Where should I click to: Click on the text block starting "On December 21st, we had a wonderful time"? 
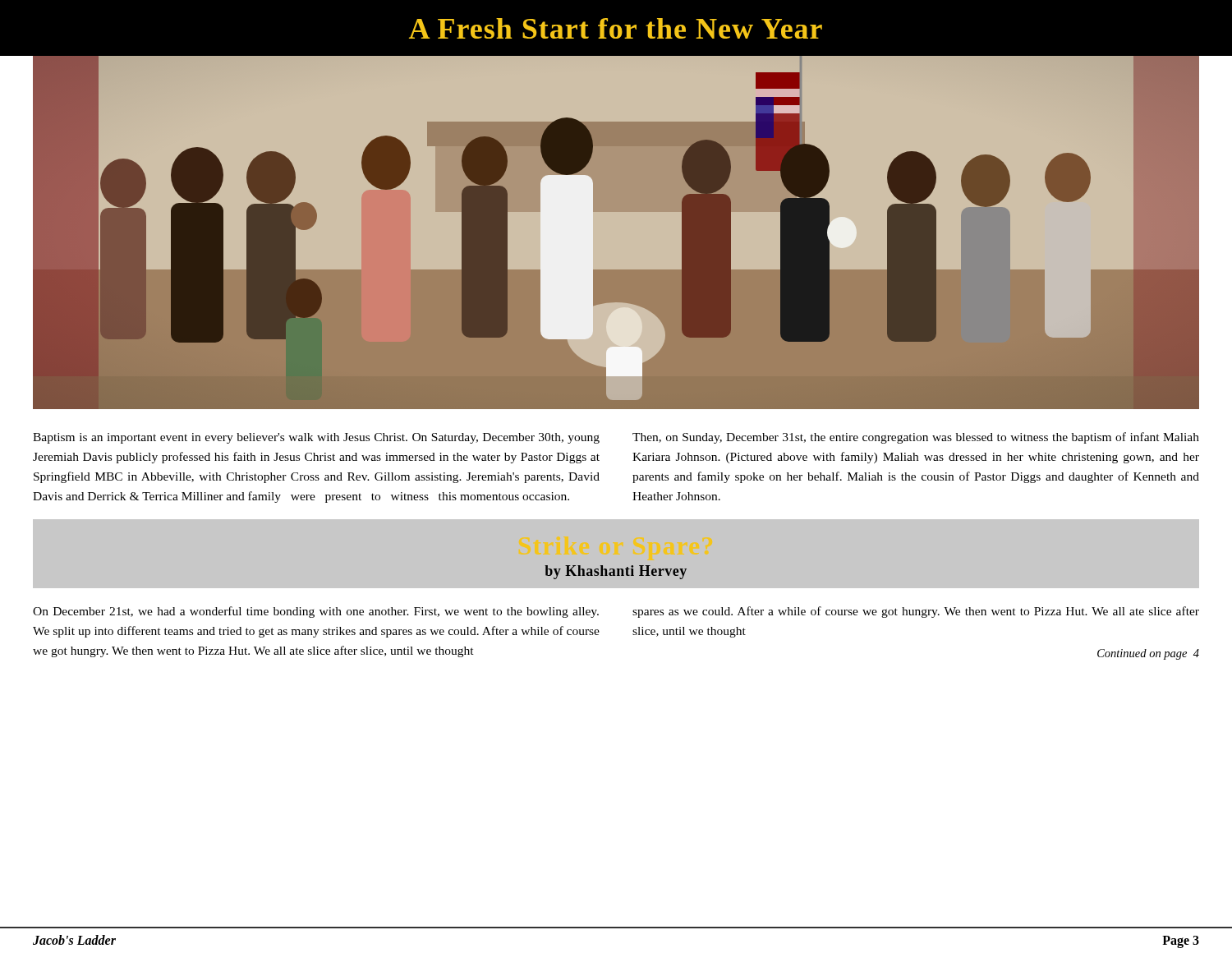pos(316,631)
